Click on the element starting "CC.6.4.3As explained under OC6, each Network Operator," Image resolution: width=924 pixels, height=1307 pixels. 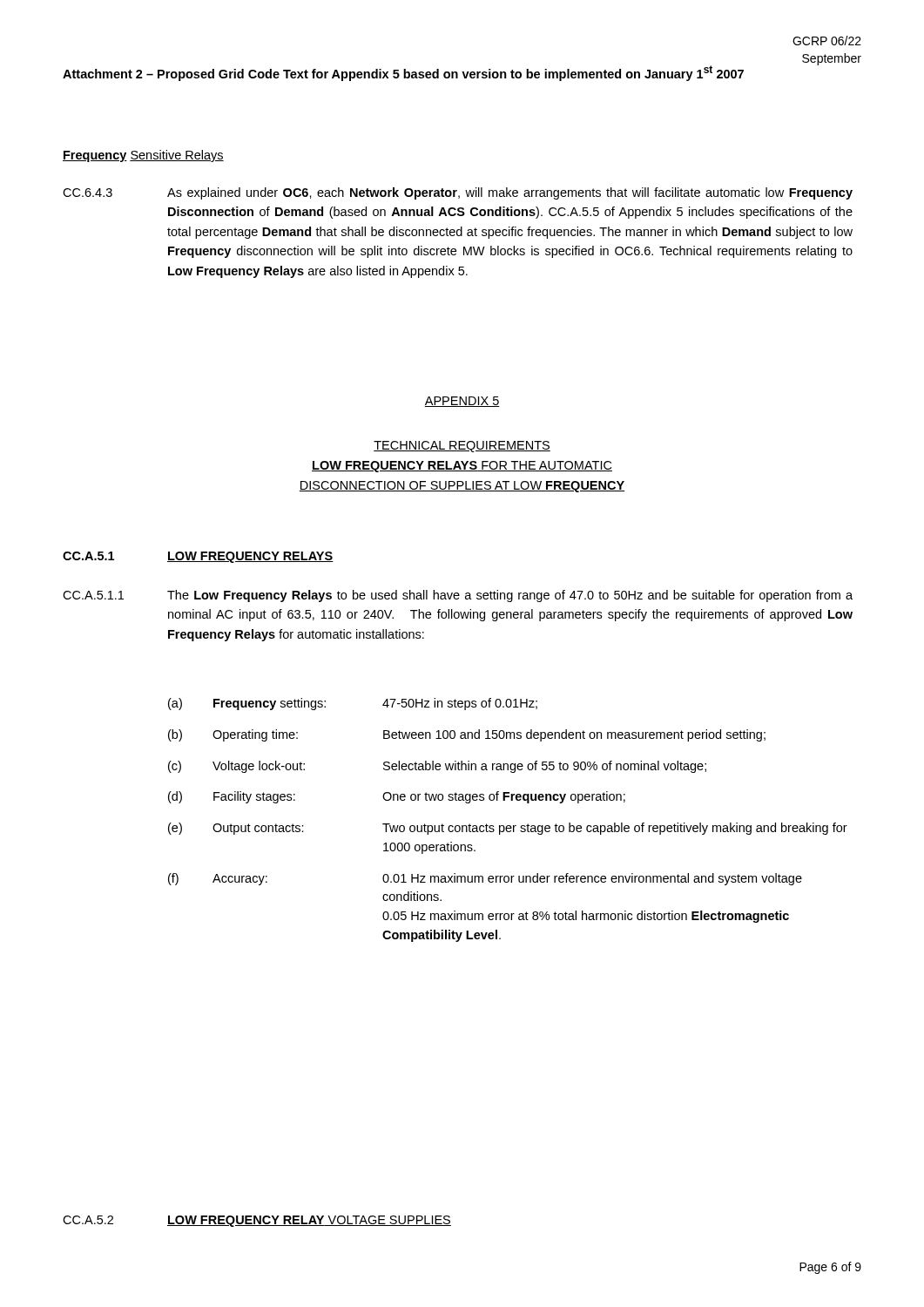(x=458, y=232)
